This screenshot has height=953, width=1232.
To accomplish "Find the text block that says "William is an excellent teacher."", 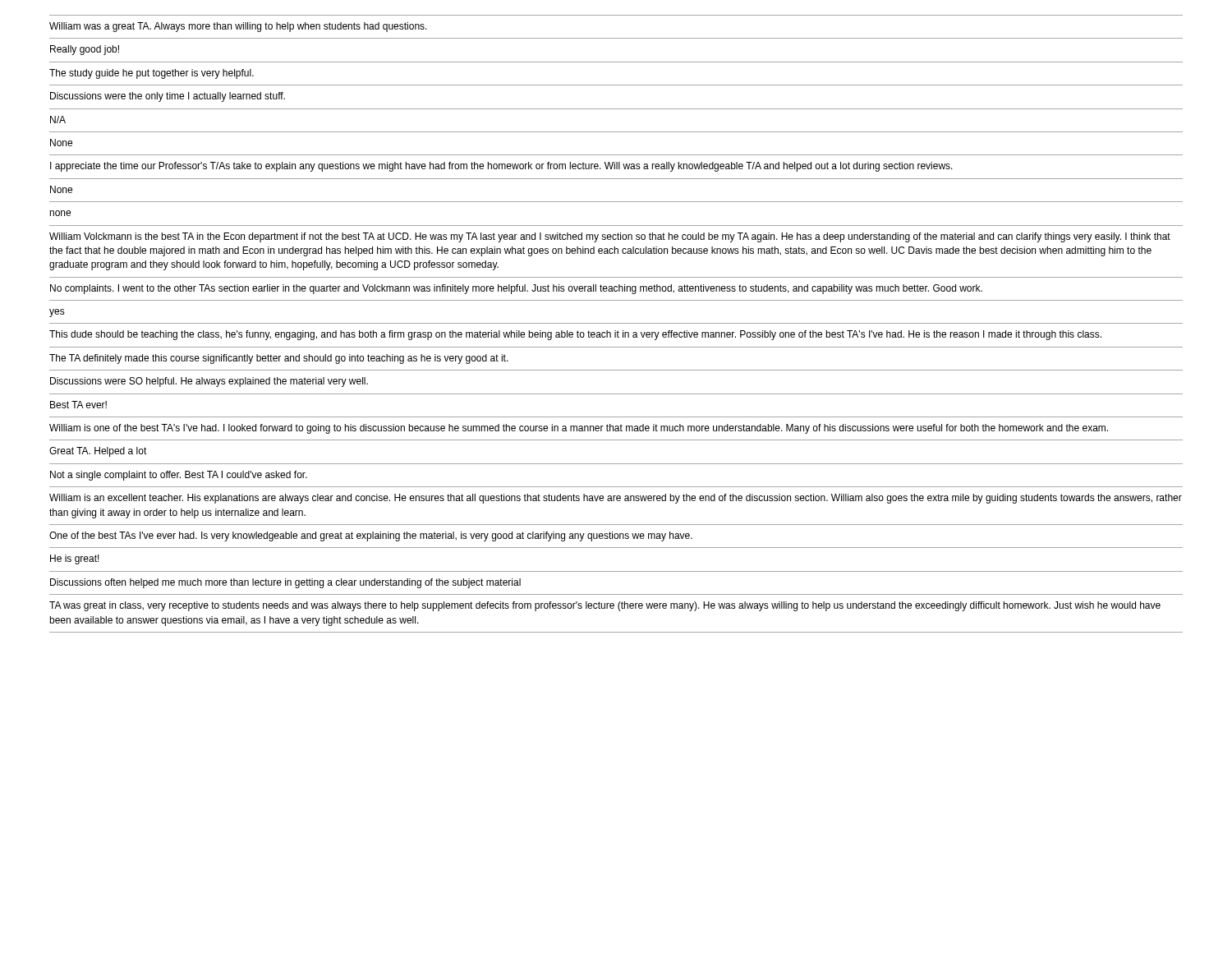I will click(616, 505).
